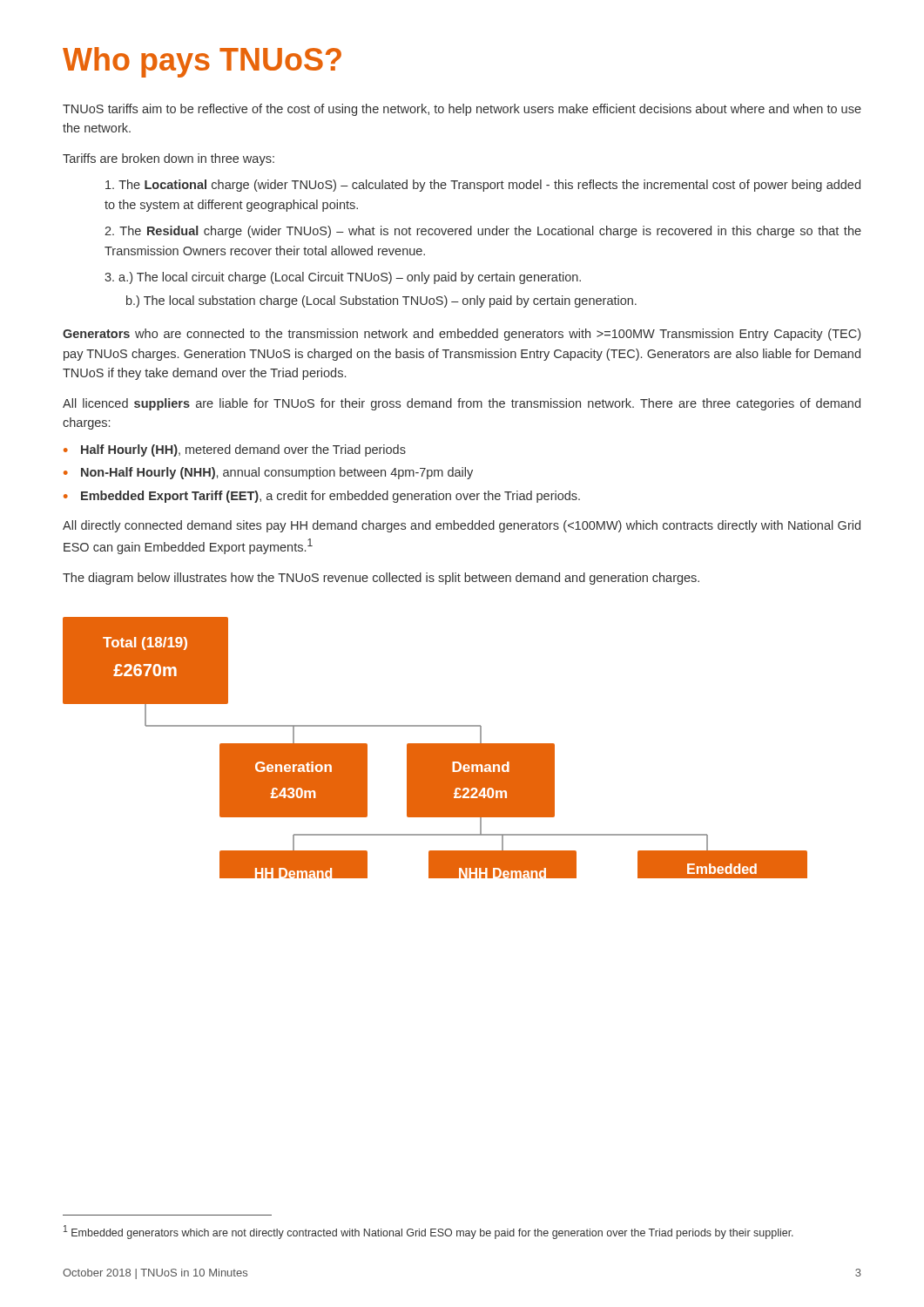Click on the flowchart
This screenshot has height=1307, width=924.
pos(462,743)
